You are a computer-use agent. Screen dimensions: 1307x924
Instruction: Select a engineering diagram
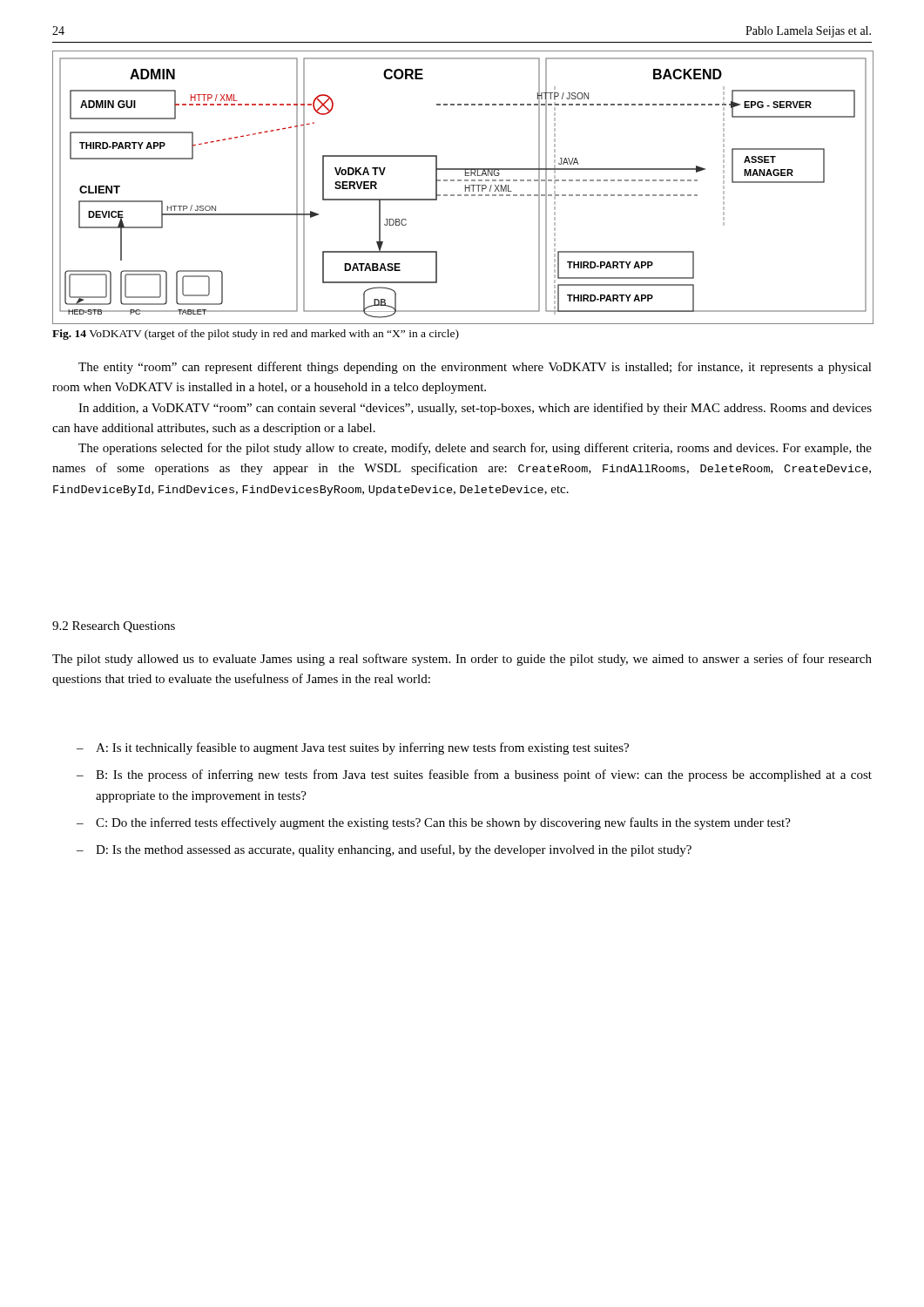point(462,187)
